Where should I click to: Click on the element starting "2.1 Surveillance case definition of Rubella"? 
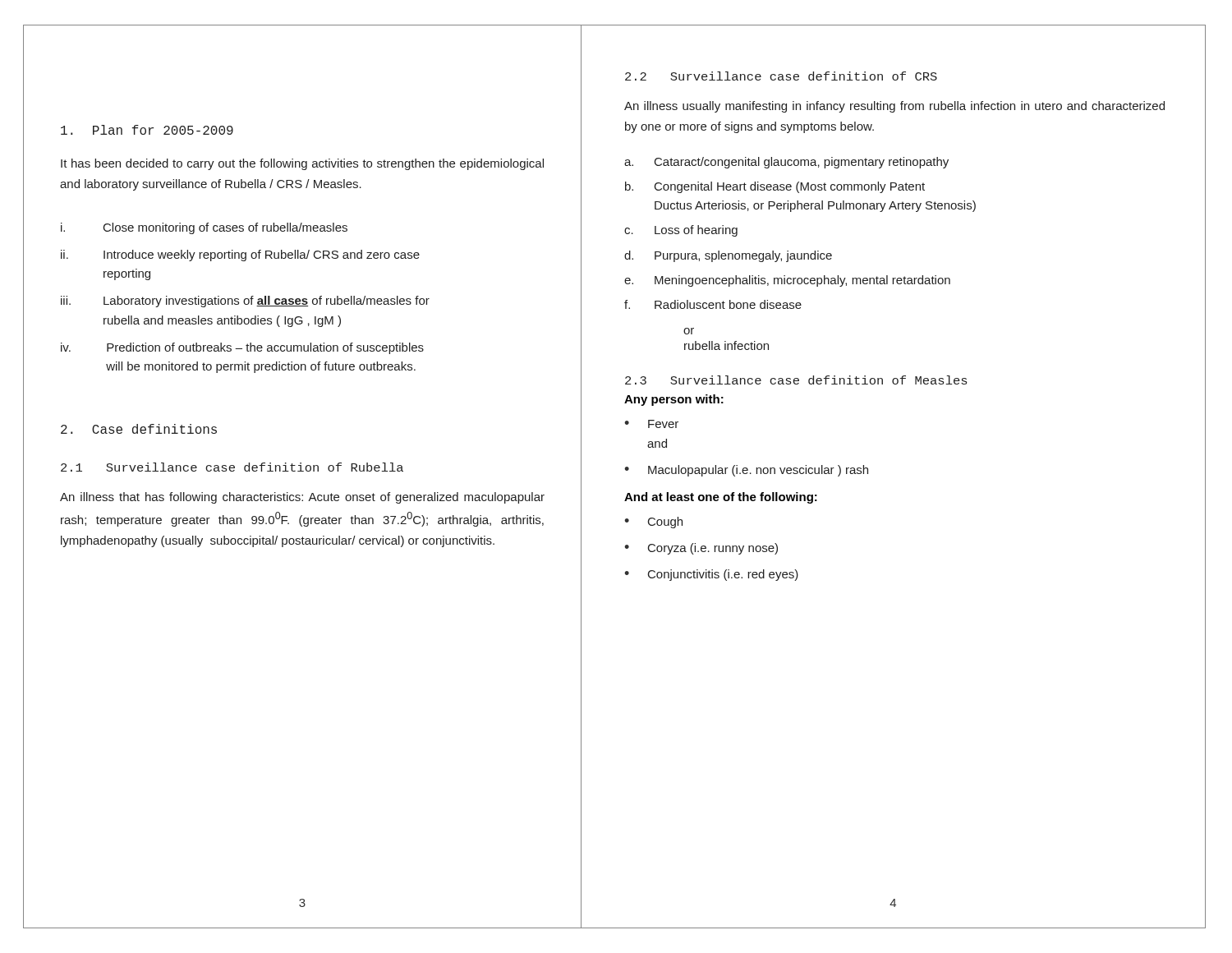pyautogui.click(x=232, y=468)
